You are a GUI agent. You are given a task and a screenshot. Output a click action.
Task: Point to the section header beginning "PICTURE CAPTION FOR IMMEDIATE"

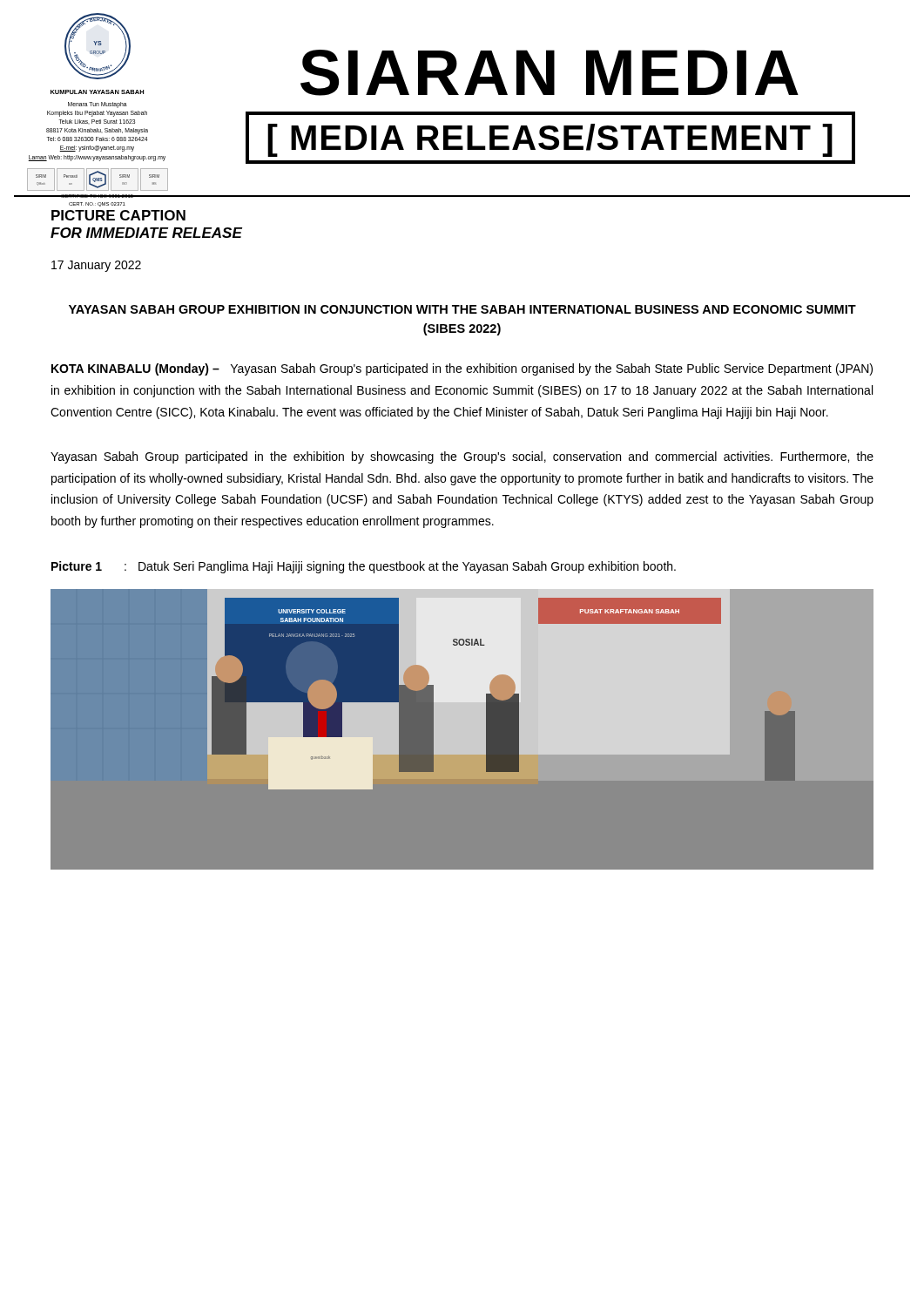click(118, 215)
